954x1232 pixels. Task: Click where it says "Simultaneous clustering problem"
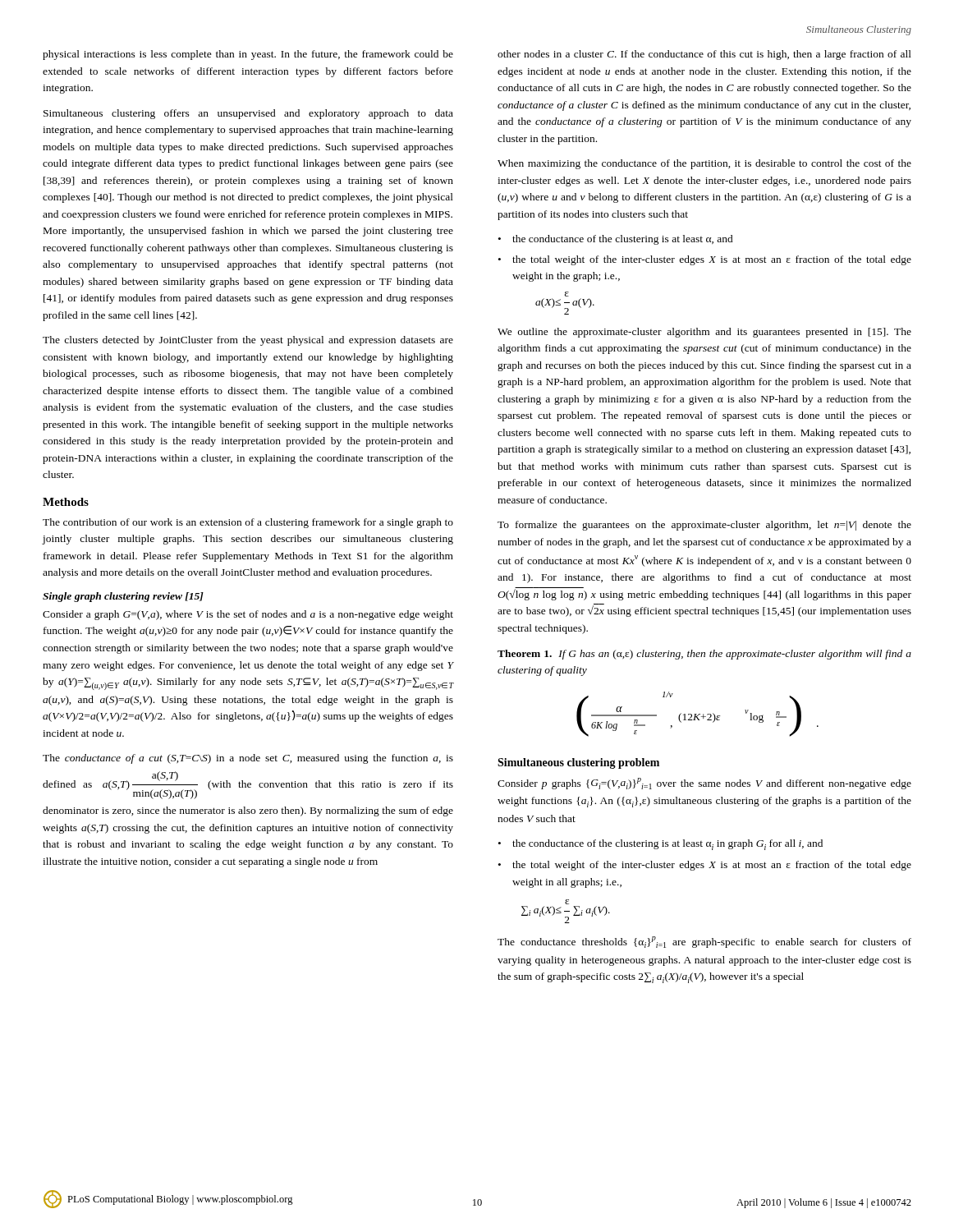pos(579,762)
